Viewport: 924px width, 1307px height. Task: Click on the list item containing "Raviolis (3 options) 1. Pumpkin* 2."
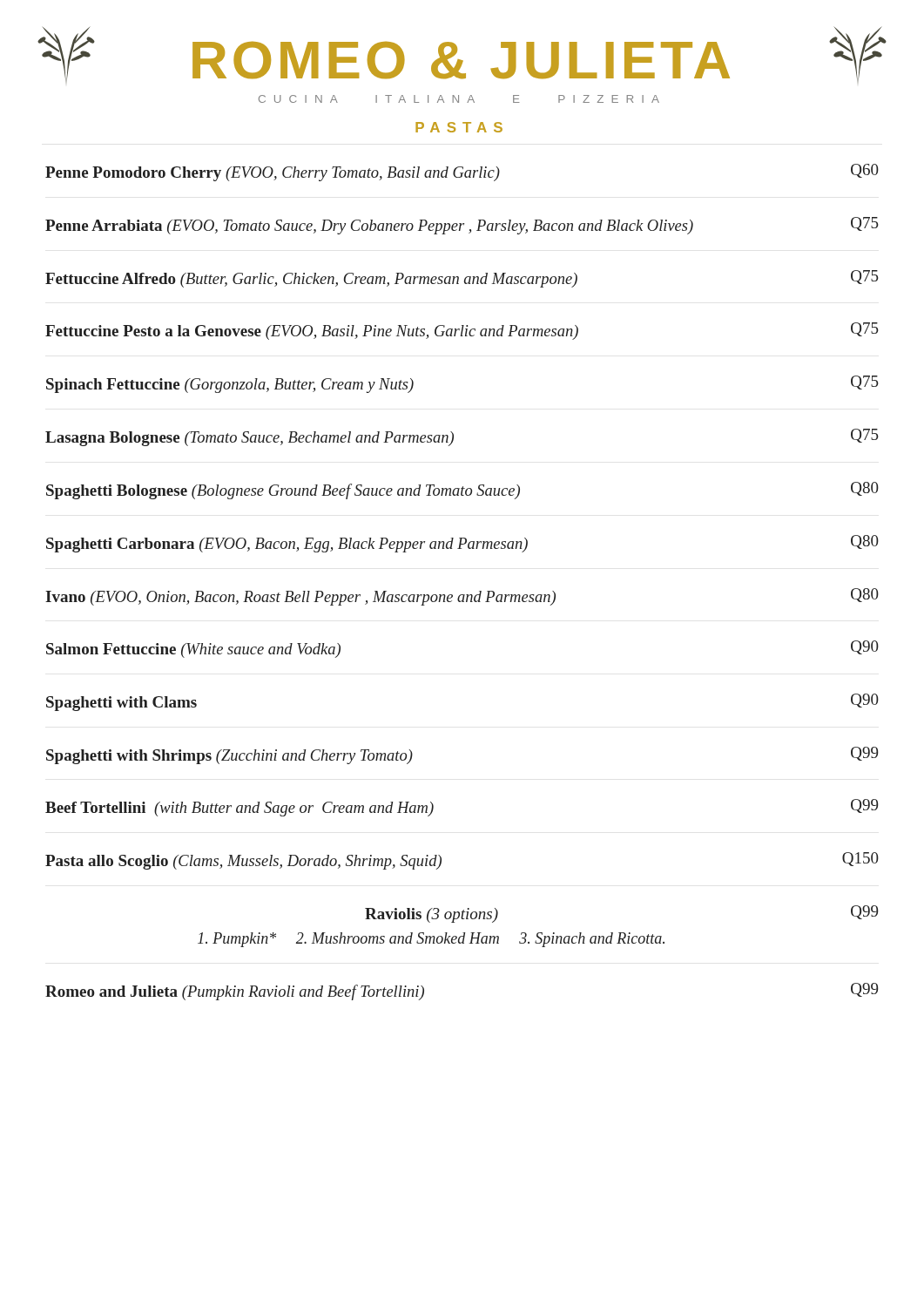click(x=462, y=926)
